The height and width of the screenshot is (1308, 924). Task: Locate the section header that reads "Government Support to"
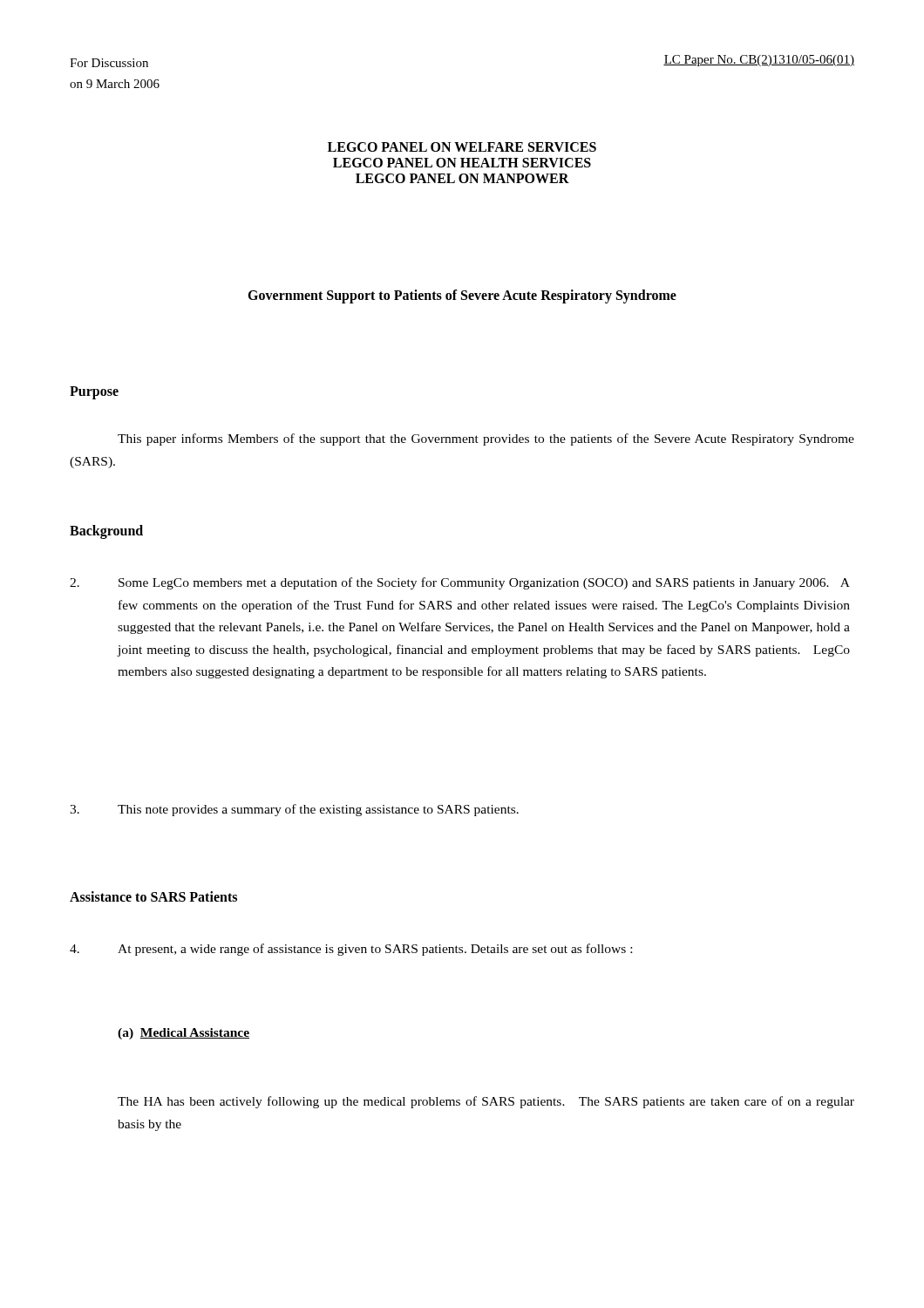[x=462, y=296]
